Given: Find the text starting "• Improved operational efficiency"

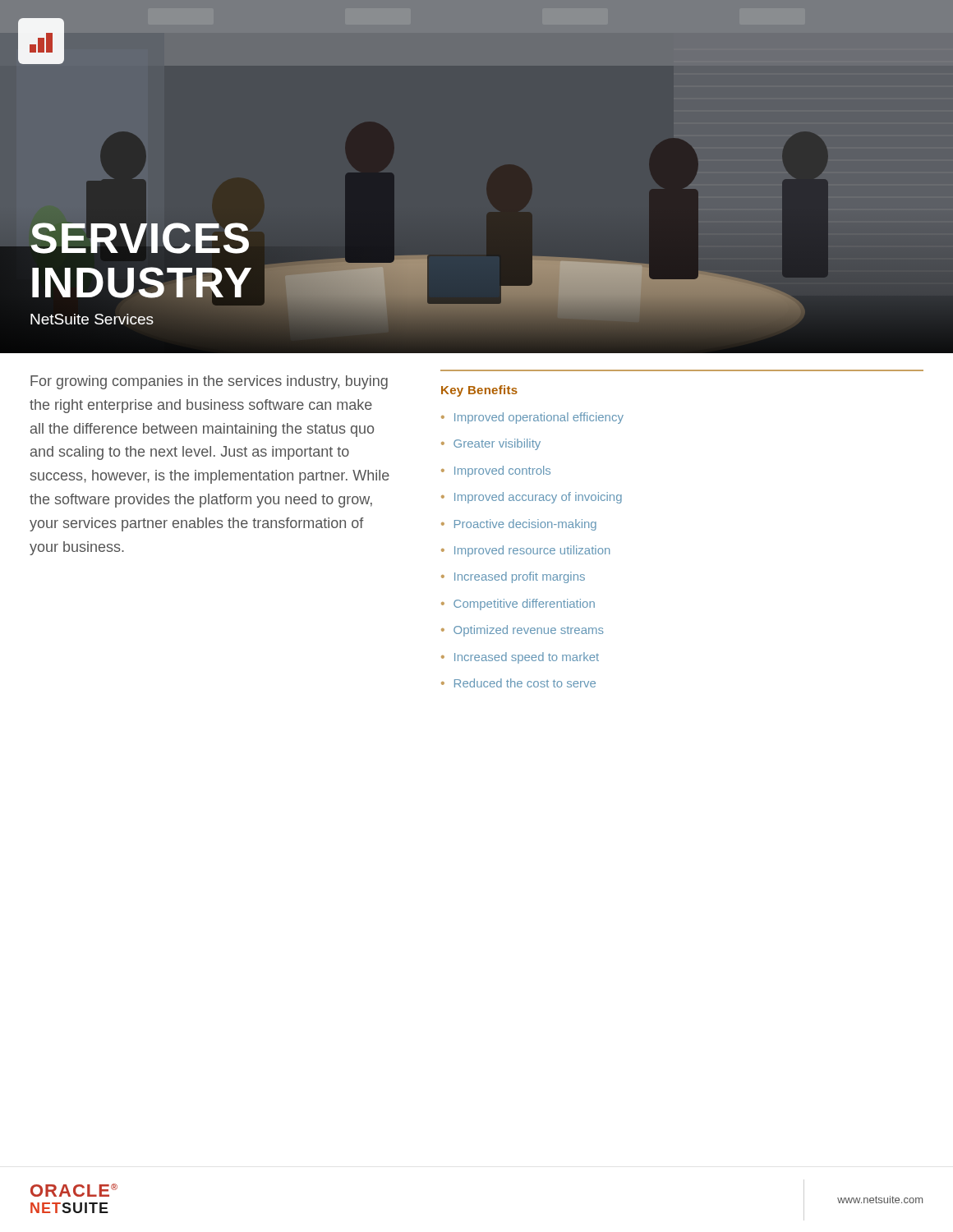Looking at the screenshot, I should (532, 417).
